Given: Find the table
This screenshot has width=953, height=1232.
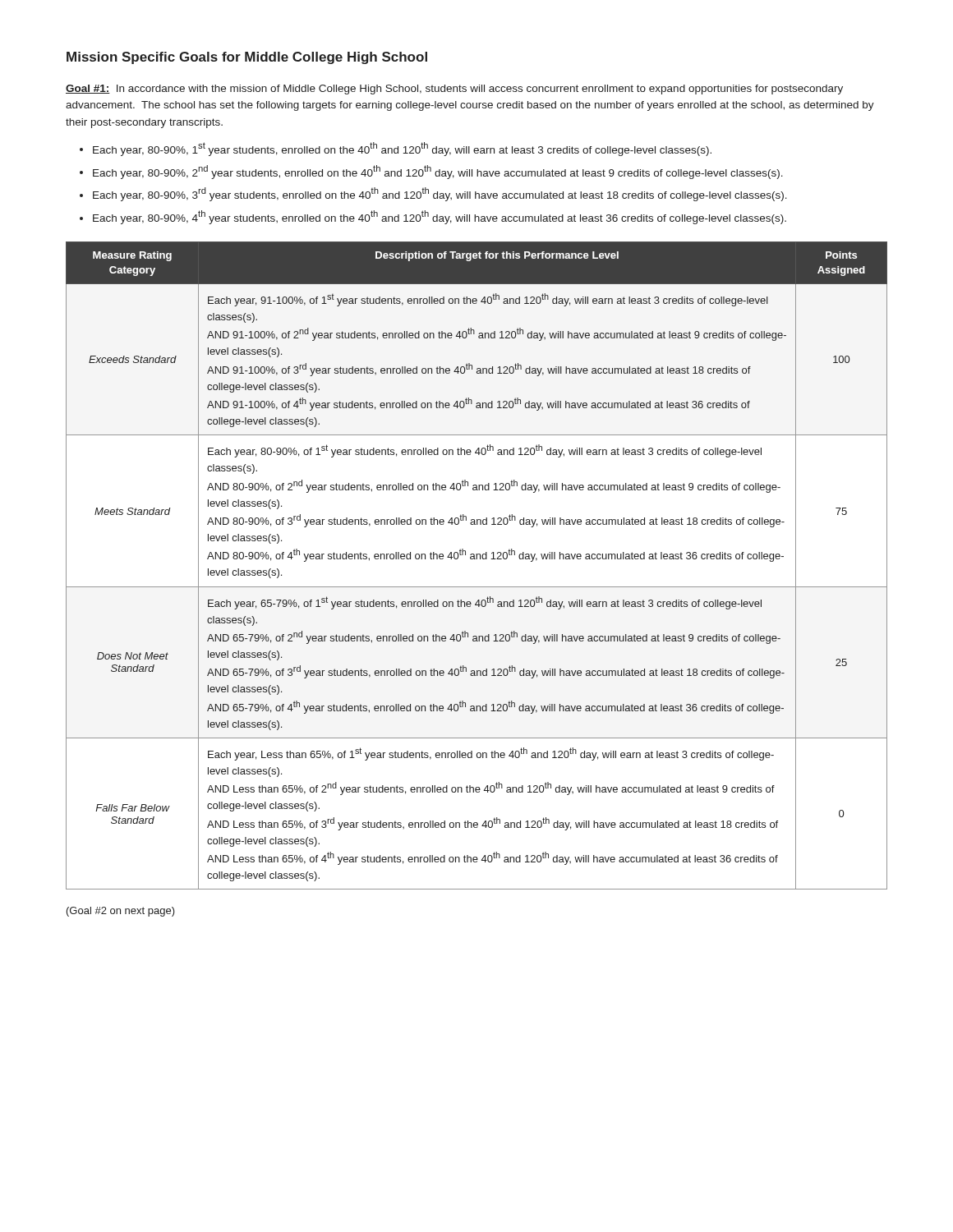Looking at the screenshot, I should tap(476, 565).
